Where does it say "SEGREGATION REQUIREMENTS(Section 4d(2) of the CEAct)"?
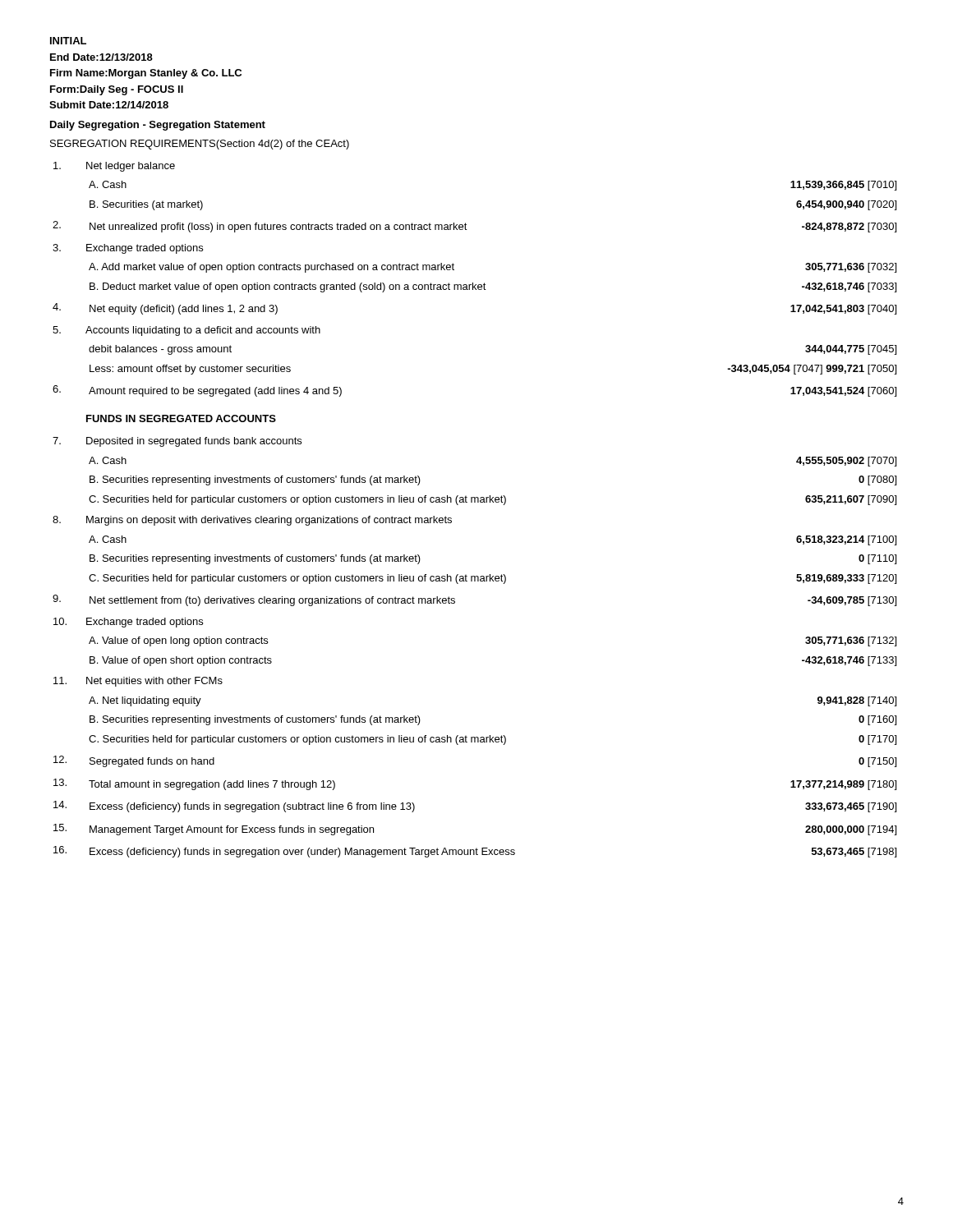 tap(199, 143)
